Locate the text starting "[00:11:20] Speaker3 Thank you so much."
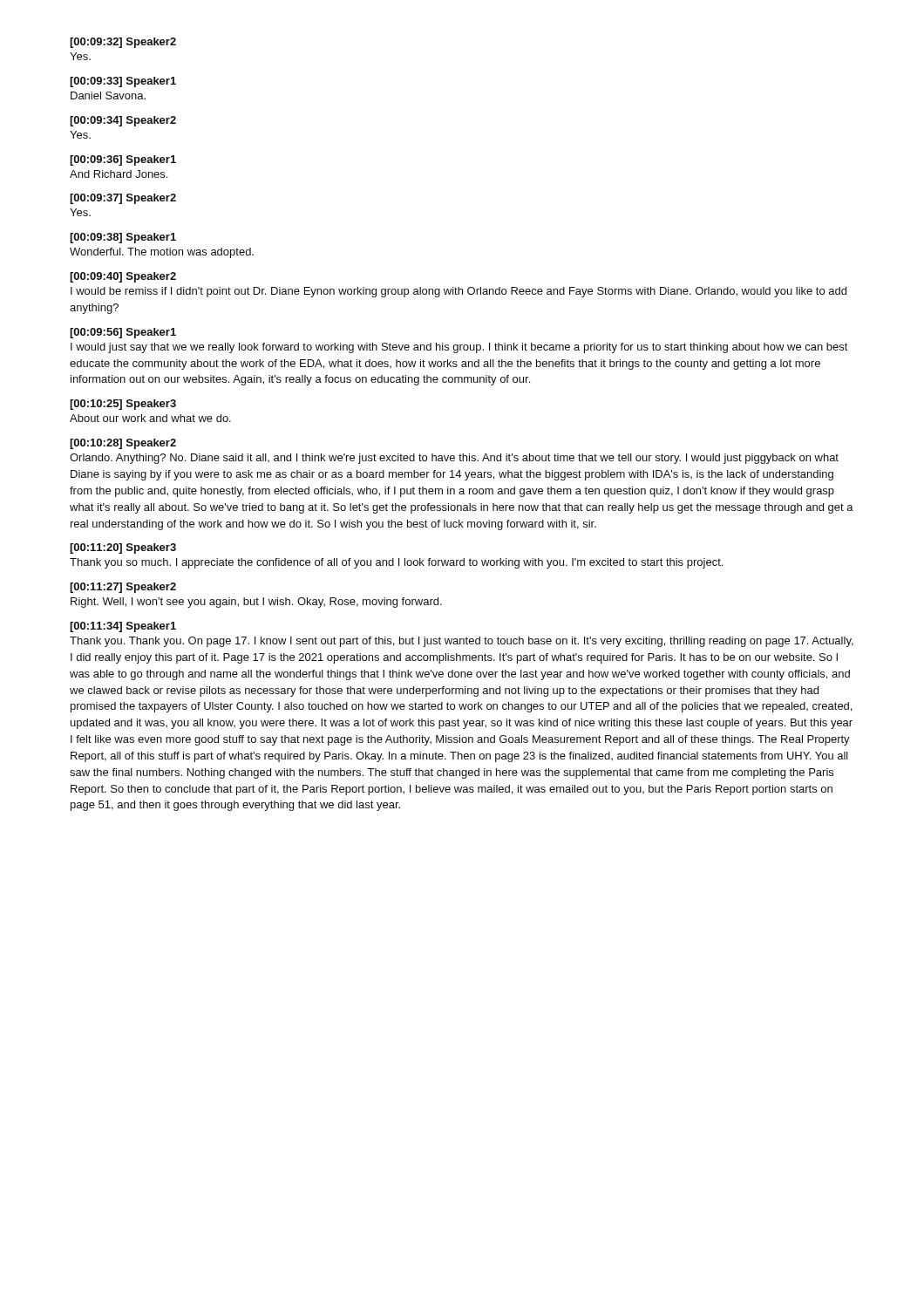Viewport: 924px width, 1308px height. 462,556
